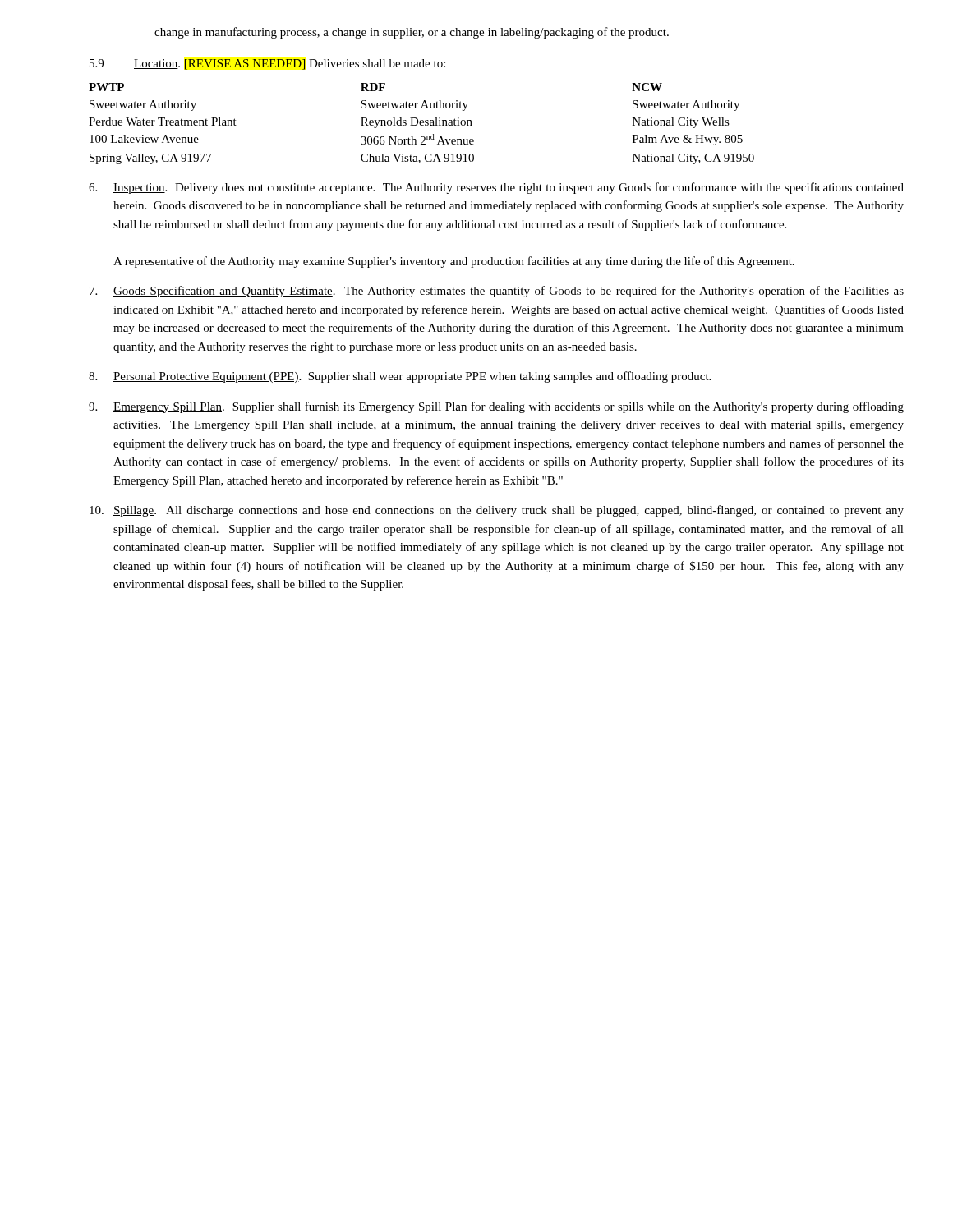Navigate to the text block starting "9. Emergency Spill"
This screenshot has height=1232, width=953.
(x=496, y=443)
